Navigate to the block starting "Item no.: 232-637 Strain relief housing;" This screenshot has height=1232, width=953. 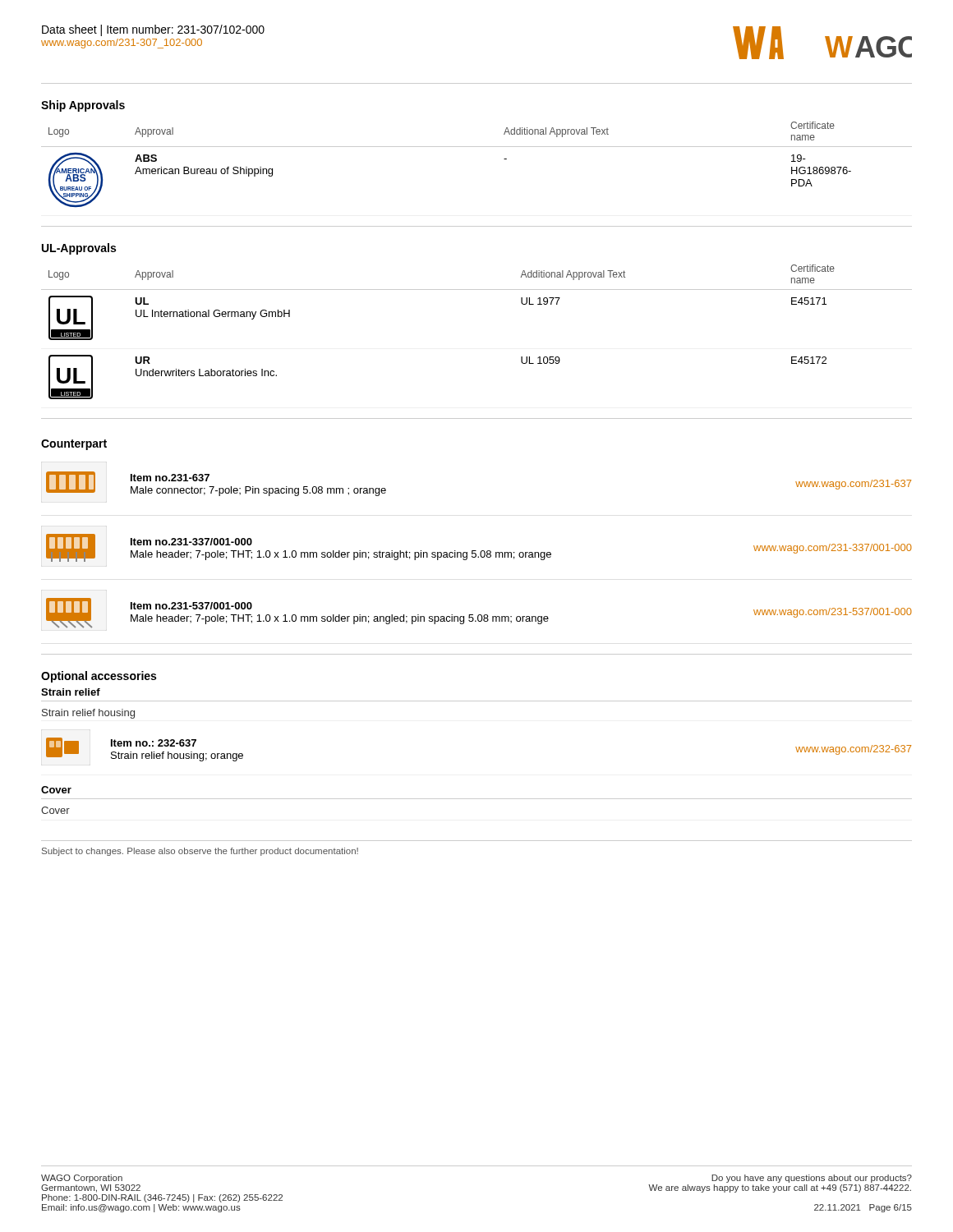[175, 746]
